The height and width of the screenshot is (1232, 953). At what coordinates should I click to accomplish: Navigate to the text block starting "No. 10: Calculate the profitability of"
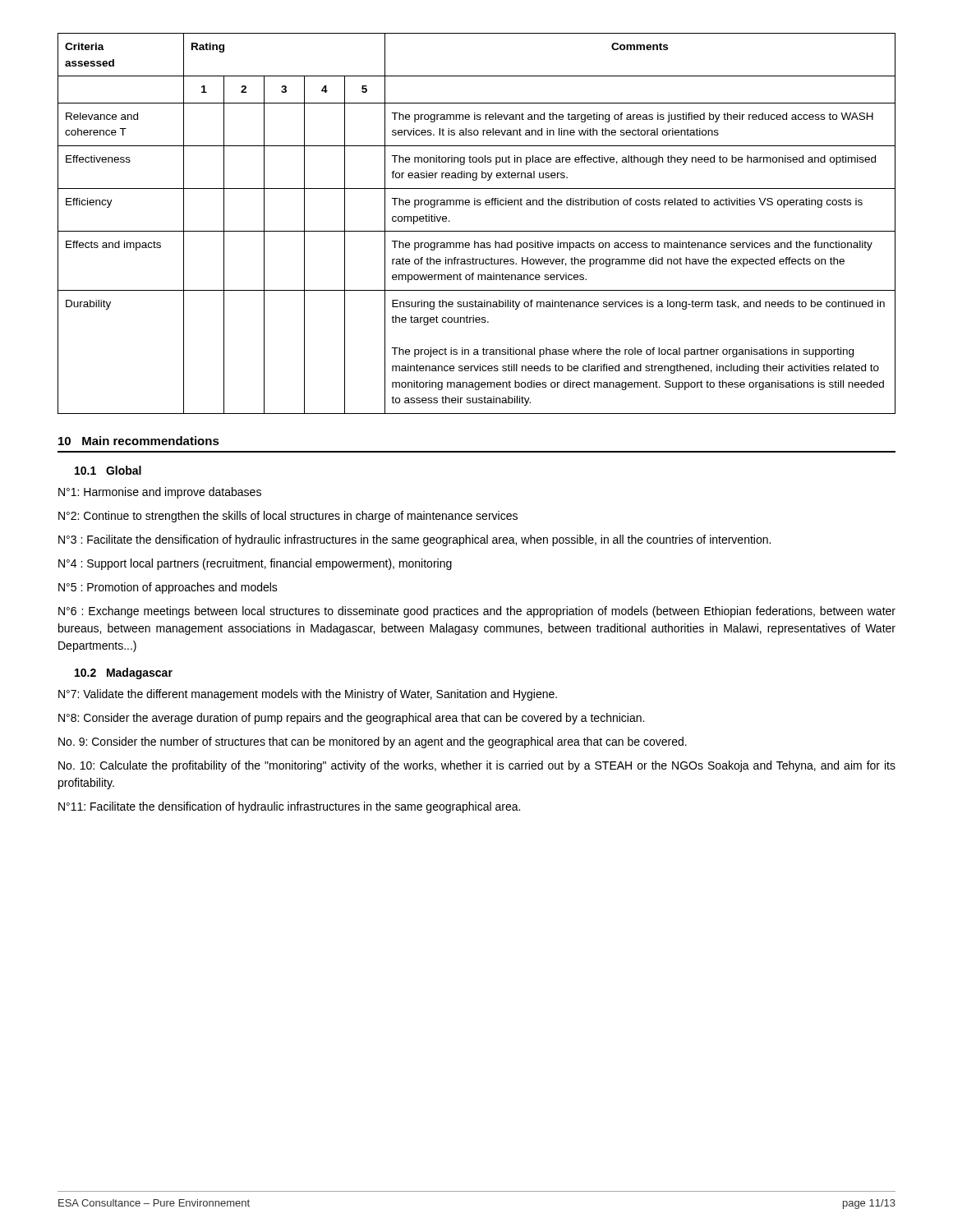click(x=476, y=774)
